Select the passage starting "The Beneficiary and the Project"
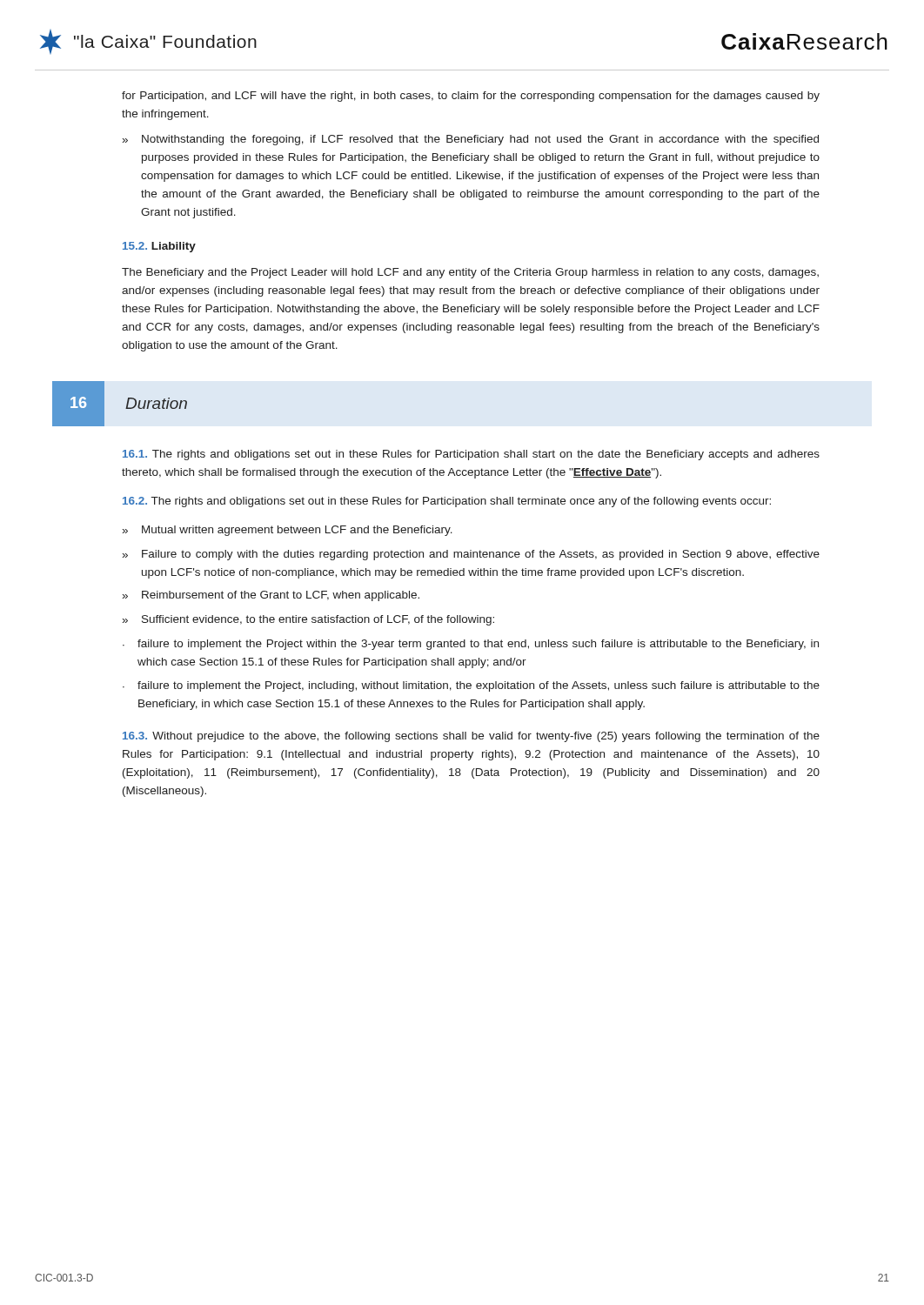 pyautogui.click(x=471, y=309)
